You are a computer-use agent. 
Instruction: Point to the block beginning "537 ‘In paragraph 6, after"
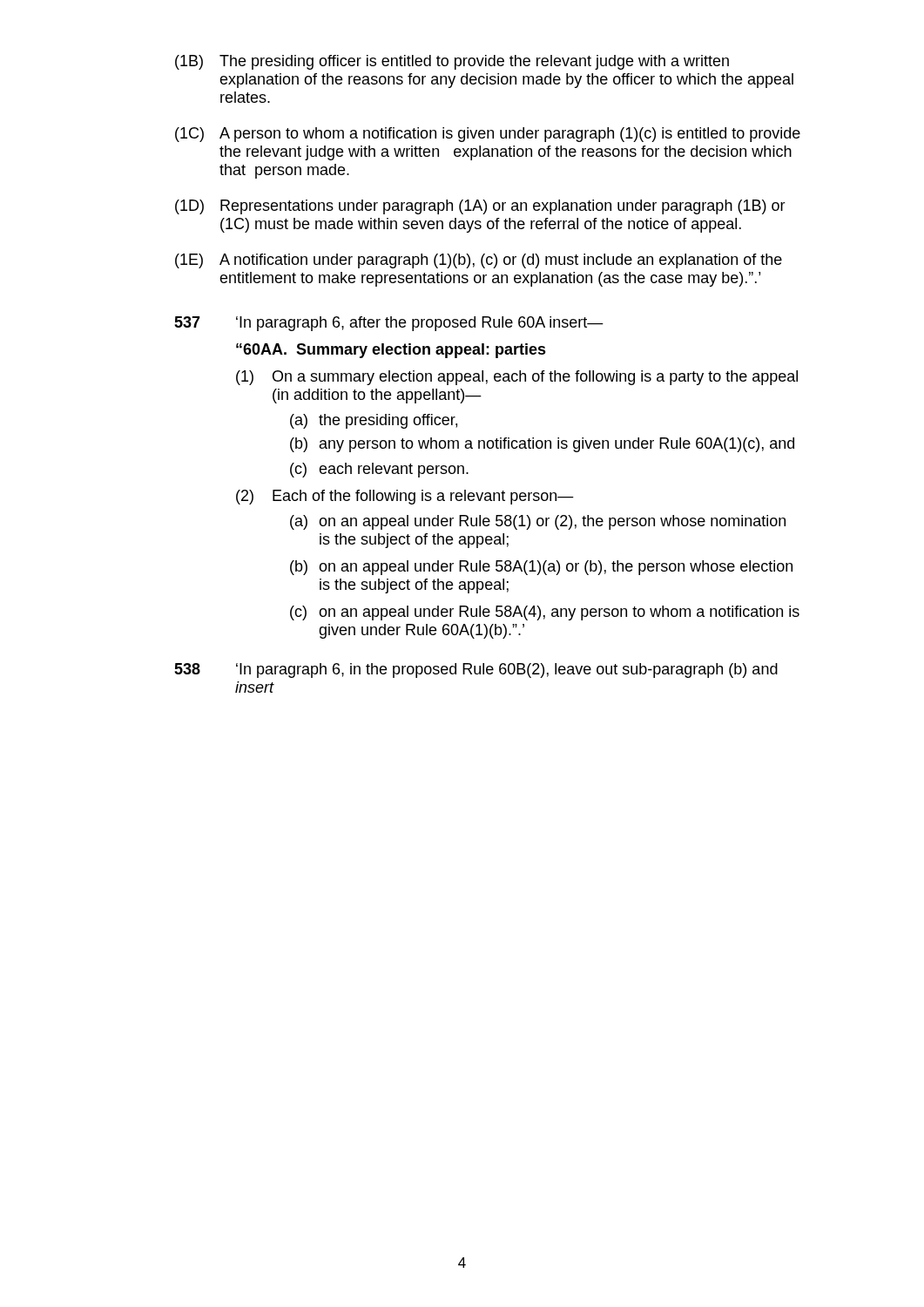point(488,481)
